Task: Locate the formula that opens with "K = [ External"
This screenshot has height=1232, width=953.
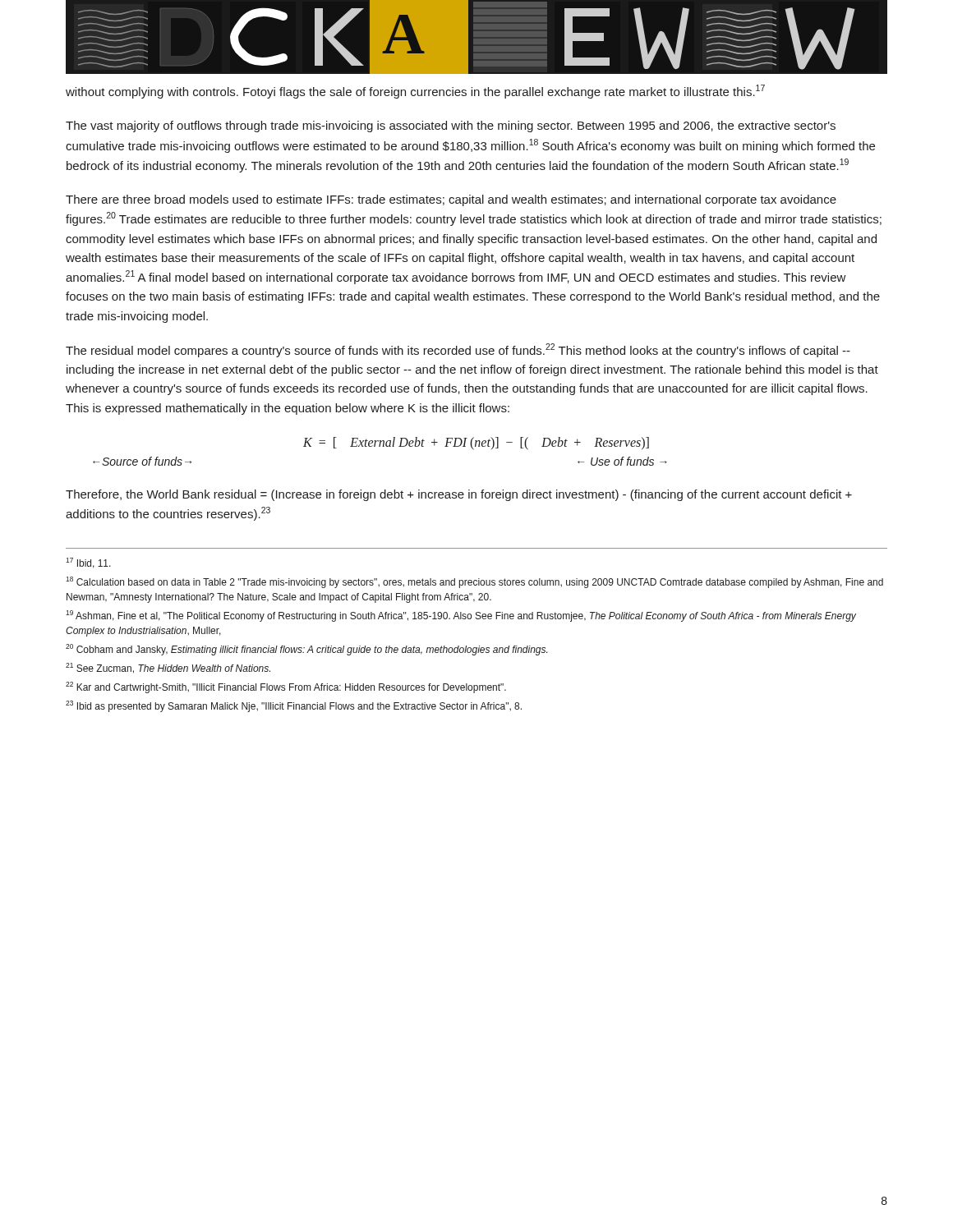Action: coord(476,442)
